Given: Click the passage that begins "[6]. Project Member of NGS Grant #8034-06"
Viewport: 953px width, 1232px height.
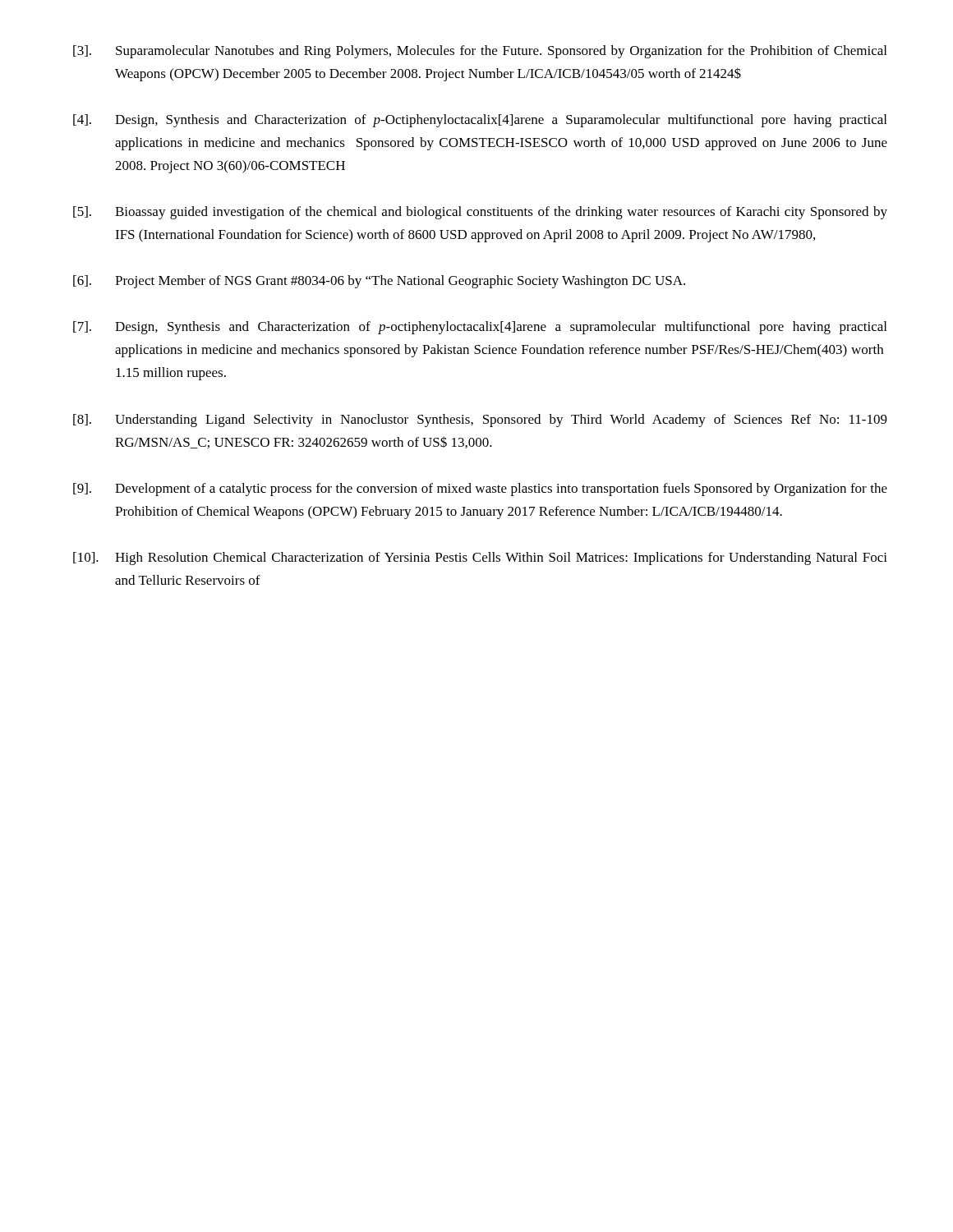Looking at the screenshot, I should click(x=480, y=281).
